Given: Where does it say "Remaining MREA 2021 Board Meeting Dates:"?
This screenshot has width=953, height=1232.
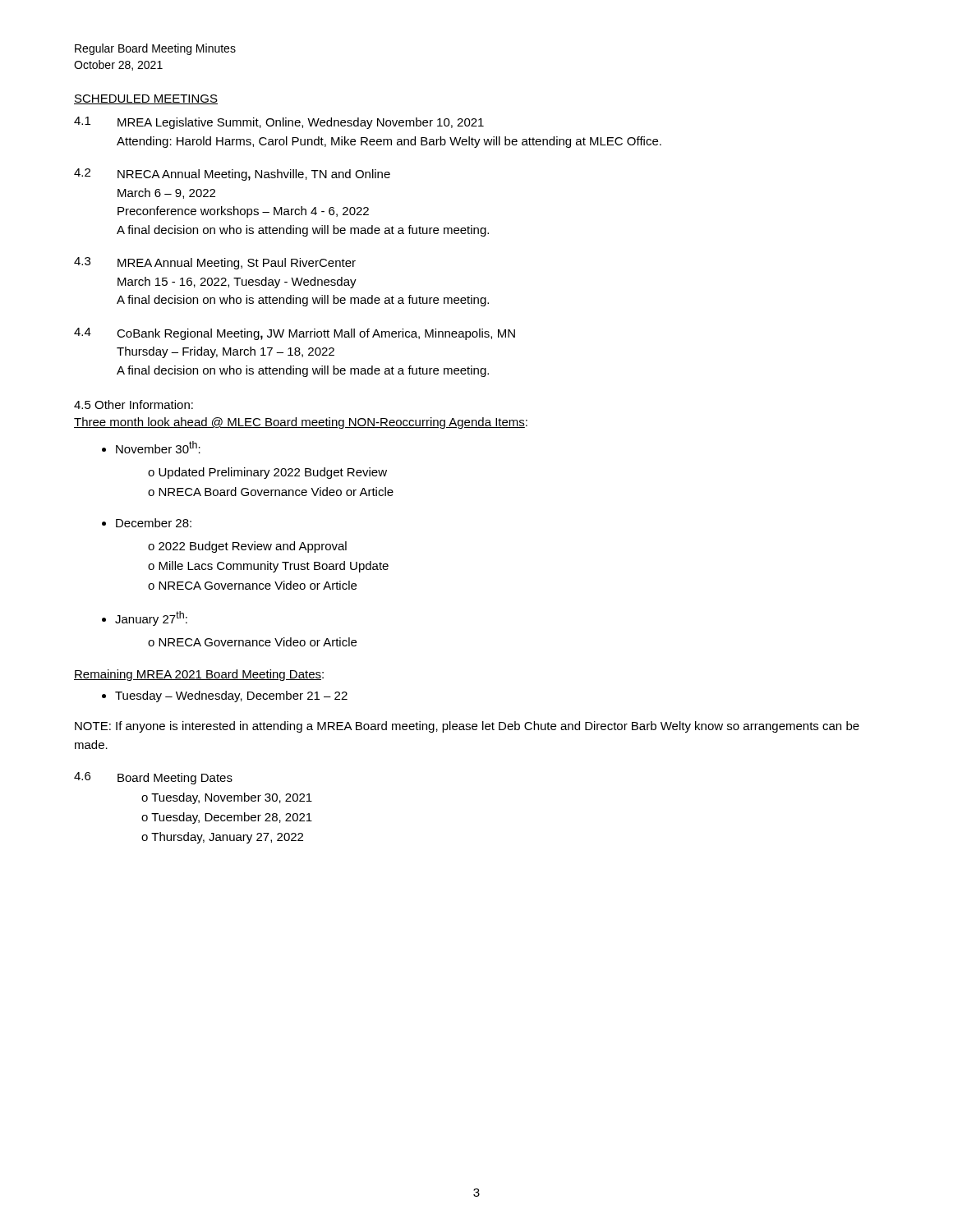Looking at the screenshot, I should 199,674.
